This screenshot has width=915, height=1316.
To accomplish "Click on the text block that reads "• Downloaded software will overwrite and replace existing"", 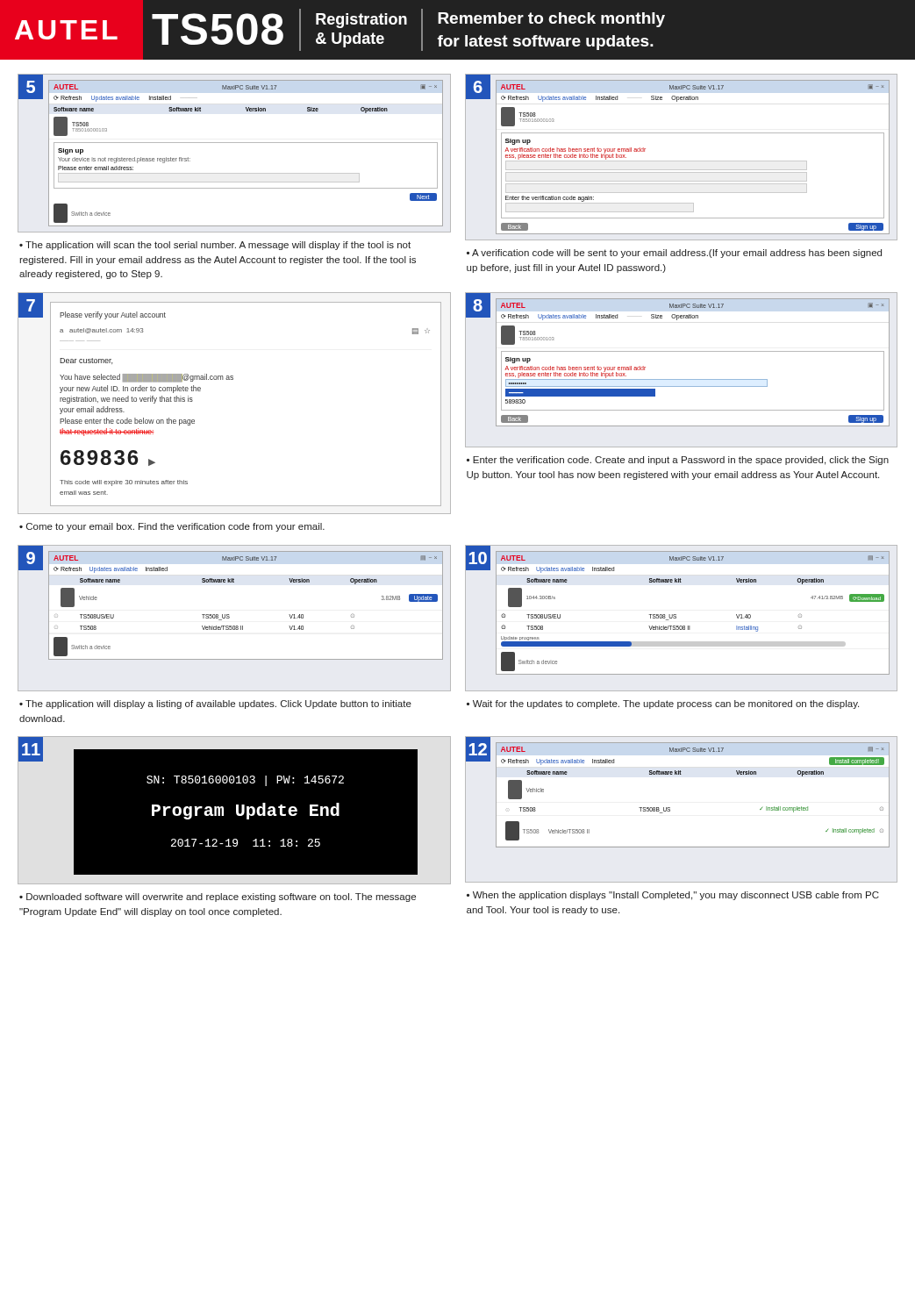I will coord(218,904).
